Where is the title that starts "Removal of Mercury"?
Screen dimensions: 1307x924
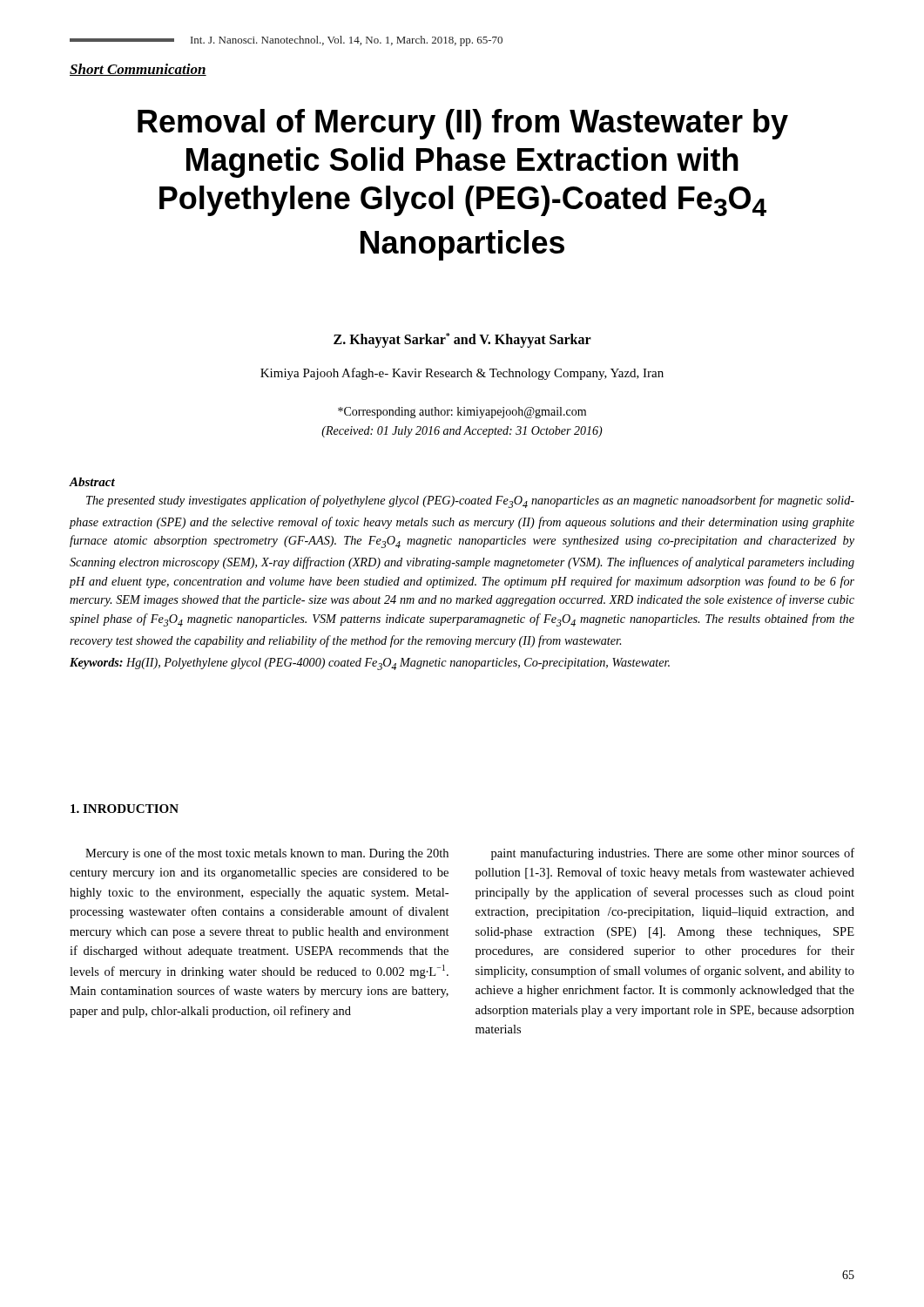click(462, 182)
